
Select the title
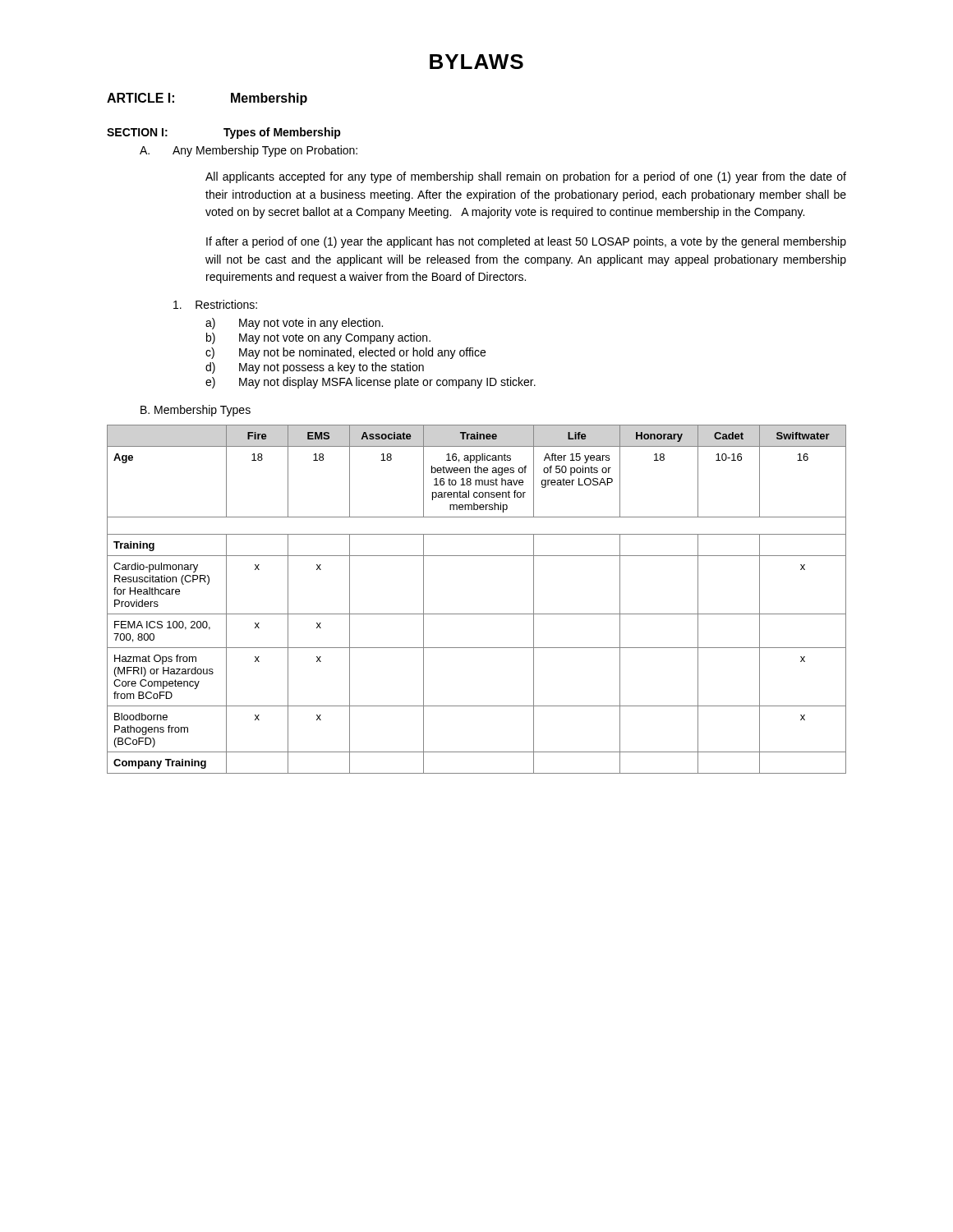coord(476,62)
